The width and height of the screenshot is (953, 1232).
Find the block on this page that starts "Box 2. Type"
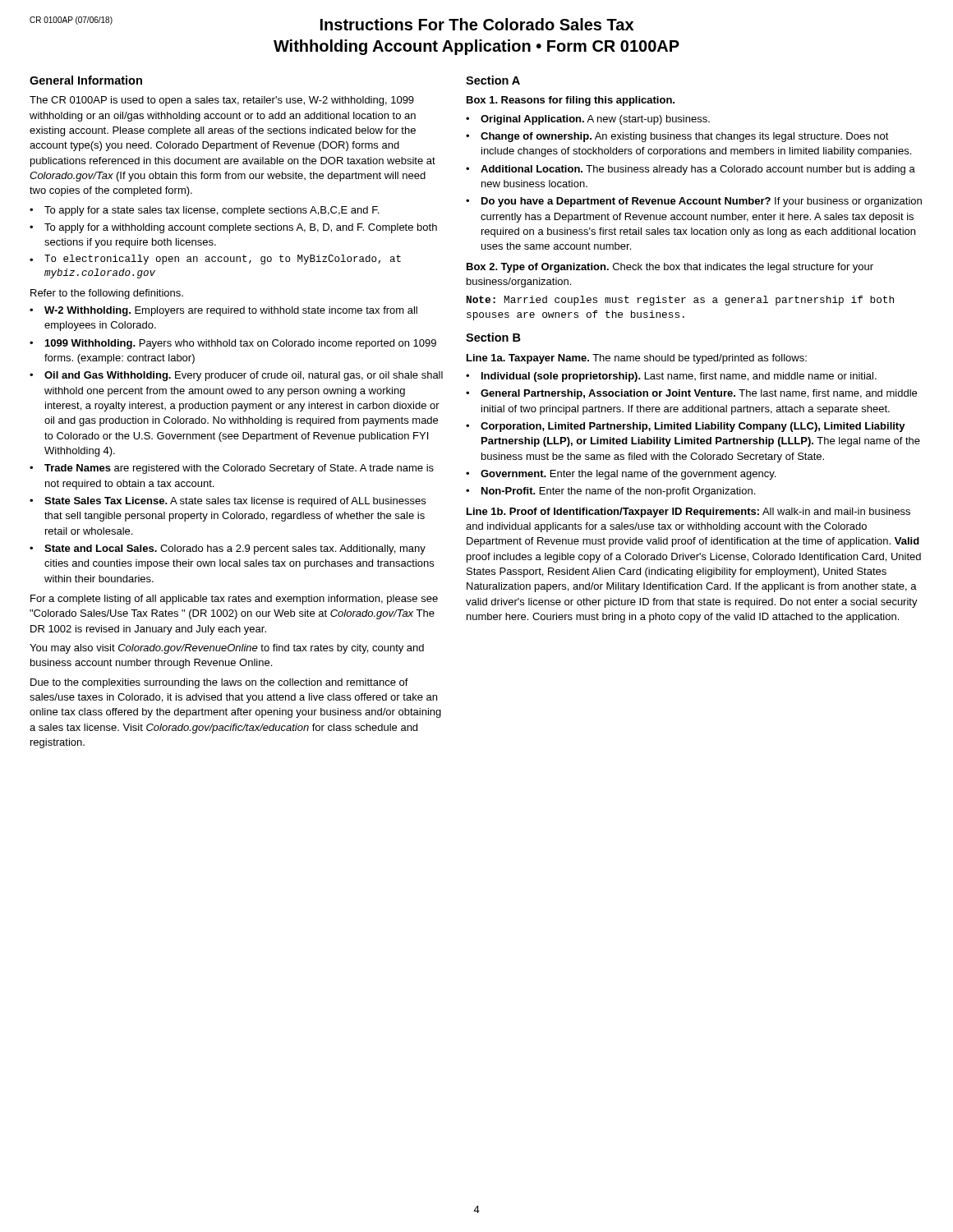pos(670,274)
